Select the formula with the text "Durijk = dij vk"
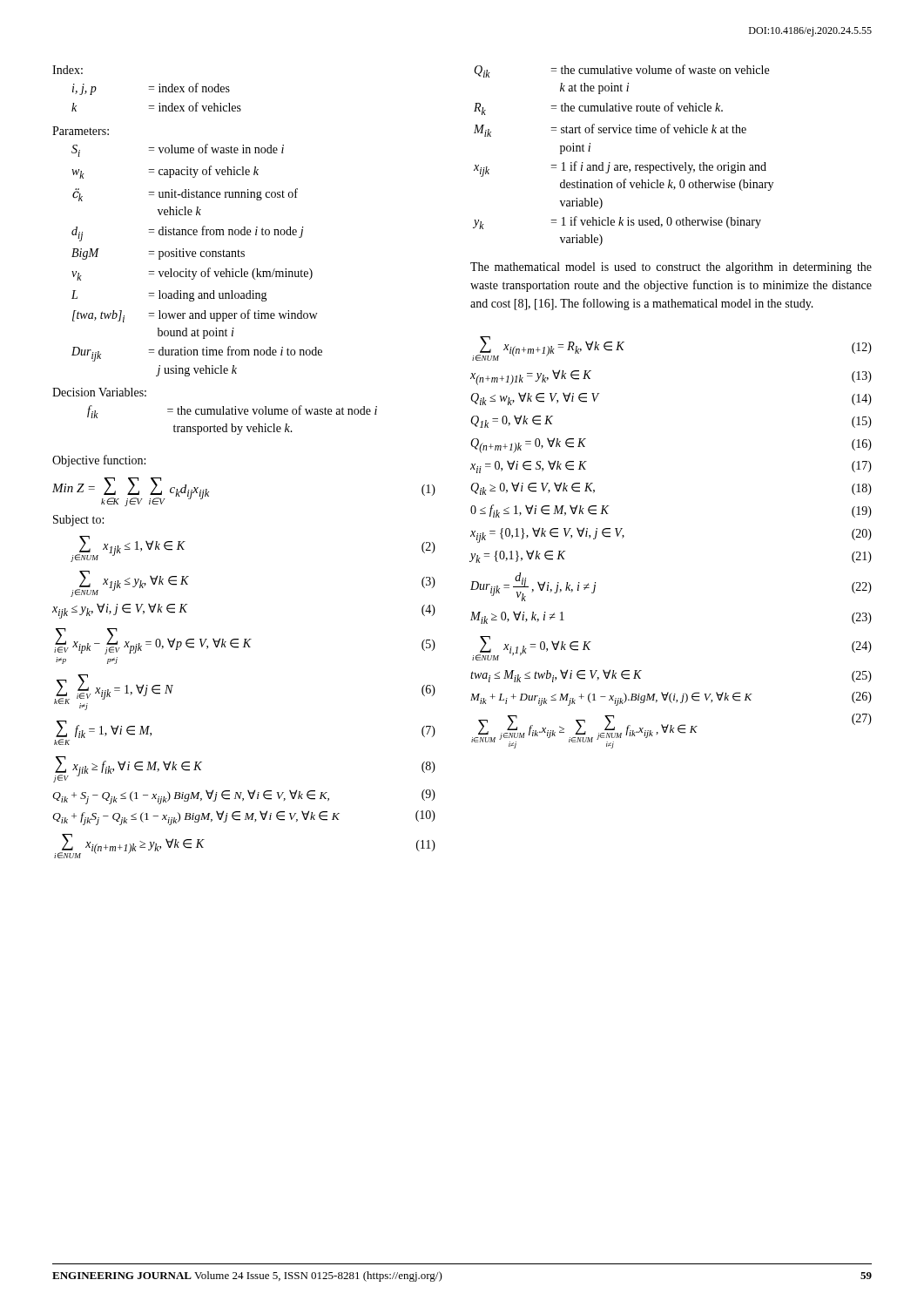The width and height of the screenshot is (924, 1307). 520,587
